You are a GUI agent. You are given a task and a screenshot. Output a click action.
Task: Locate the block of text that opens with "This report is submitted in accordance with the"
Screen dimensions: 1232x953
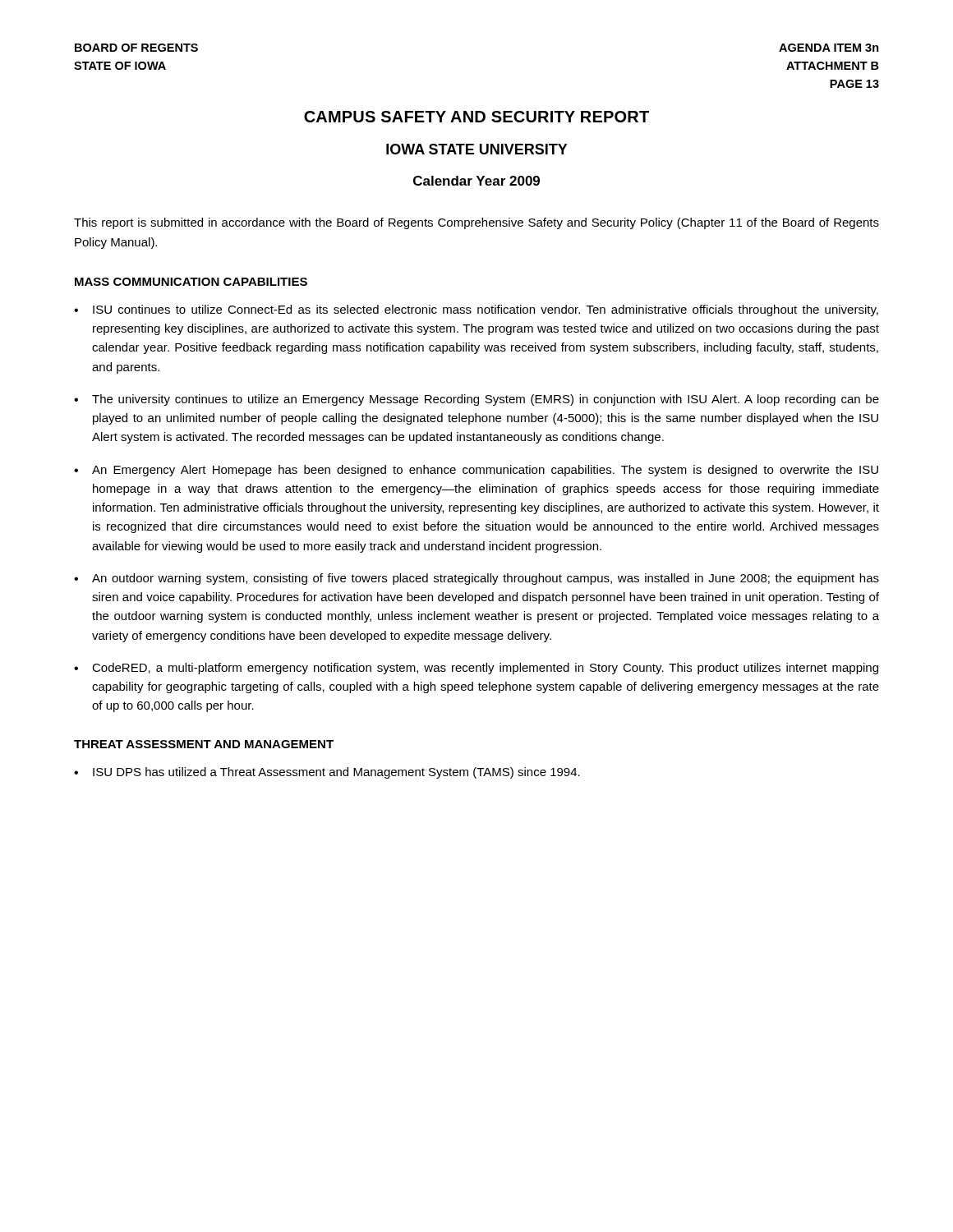tap(476, 232)
